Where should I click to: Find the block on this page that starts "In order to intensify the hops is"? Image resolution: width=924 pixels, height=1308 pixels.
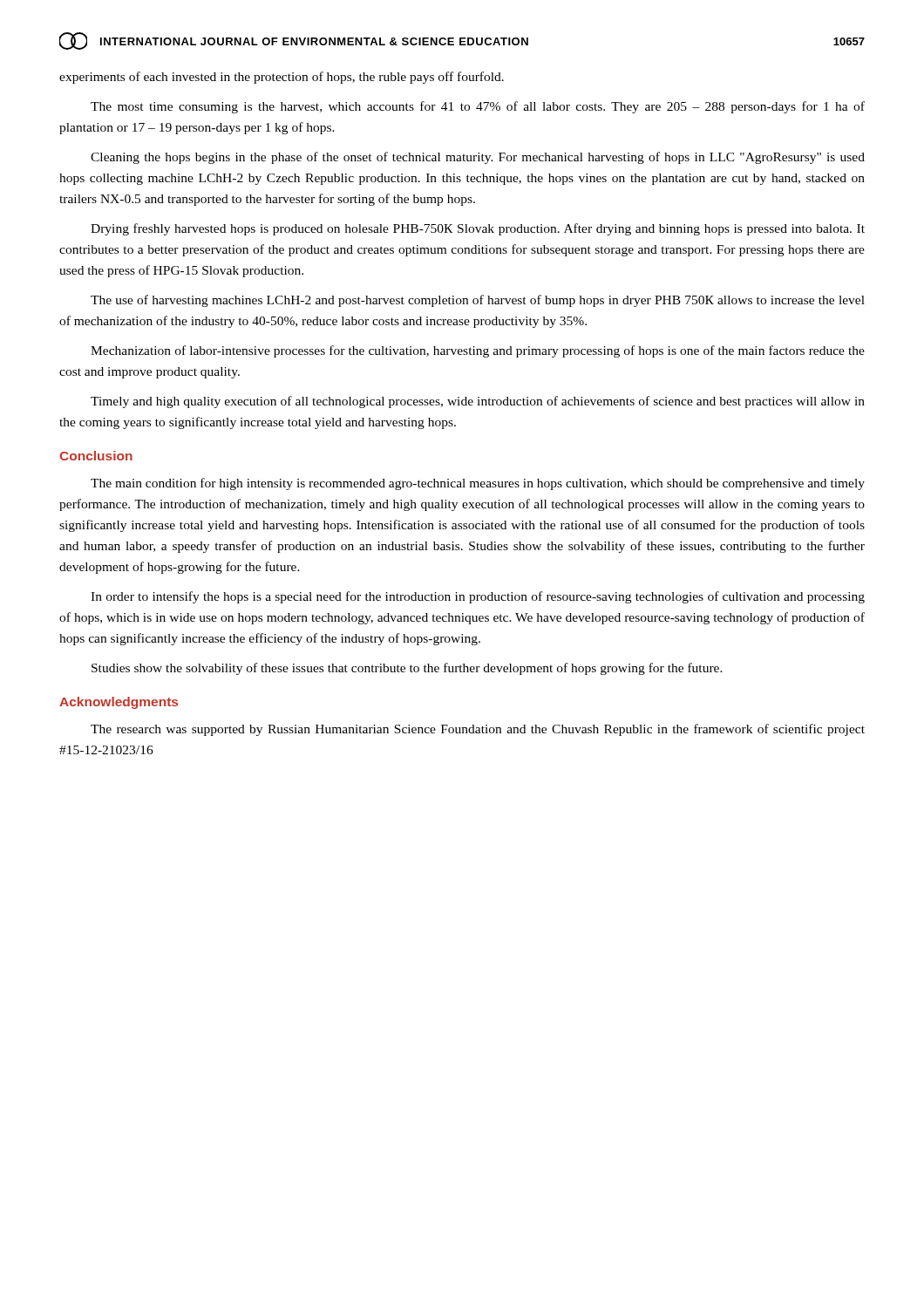[462, 618]
